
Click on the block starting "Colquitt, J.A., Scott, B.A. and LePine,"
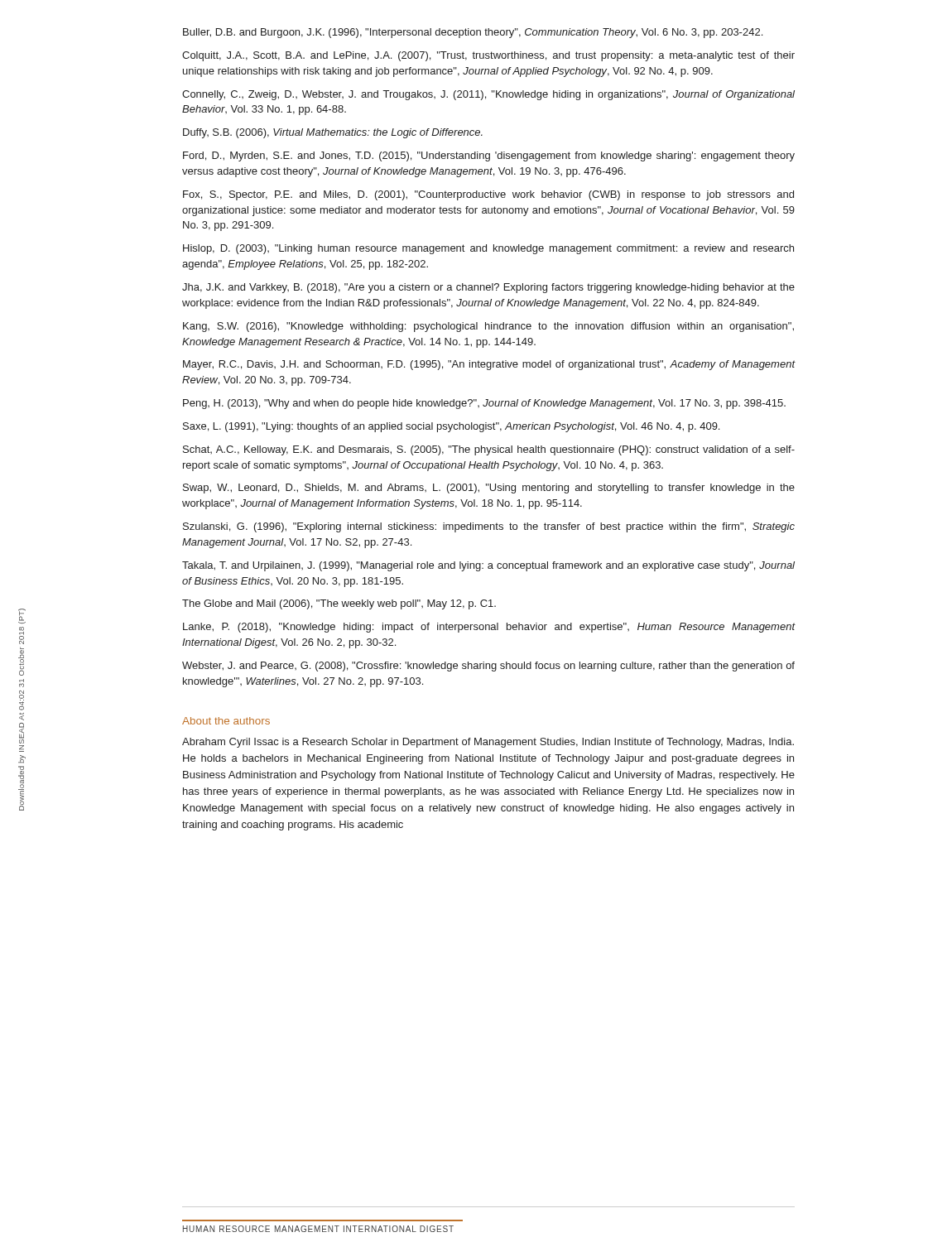pos(488,63)
